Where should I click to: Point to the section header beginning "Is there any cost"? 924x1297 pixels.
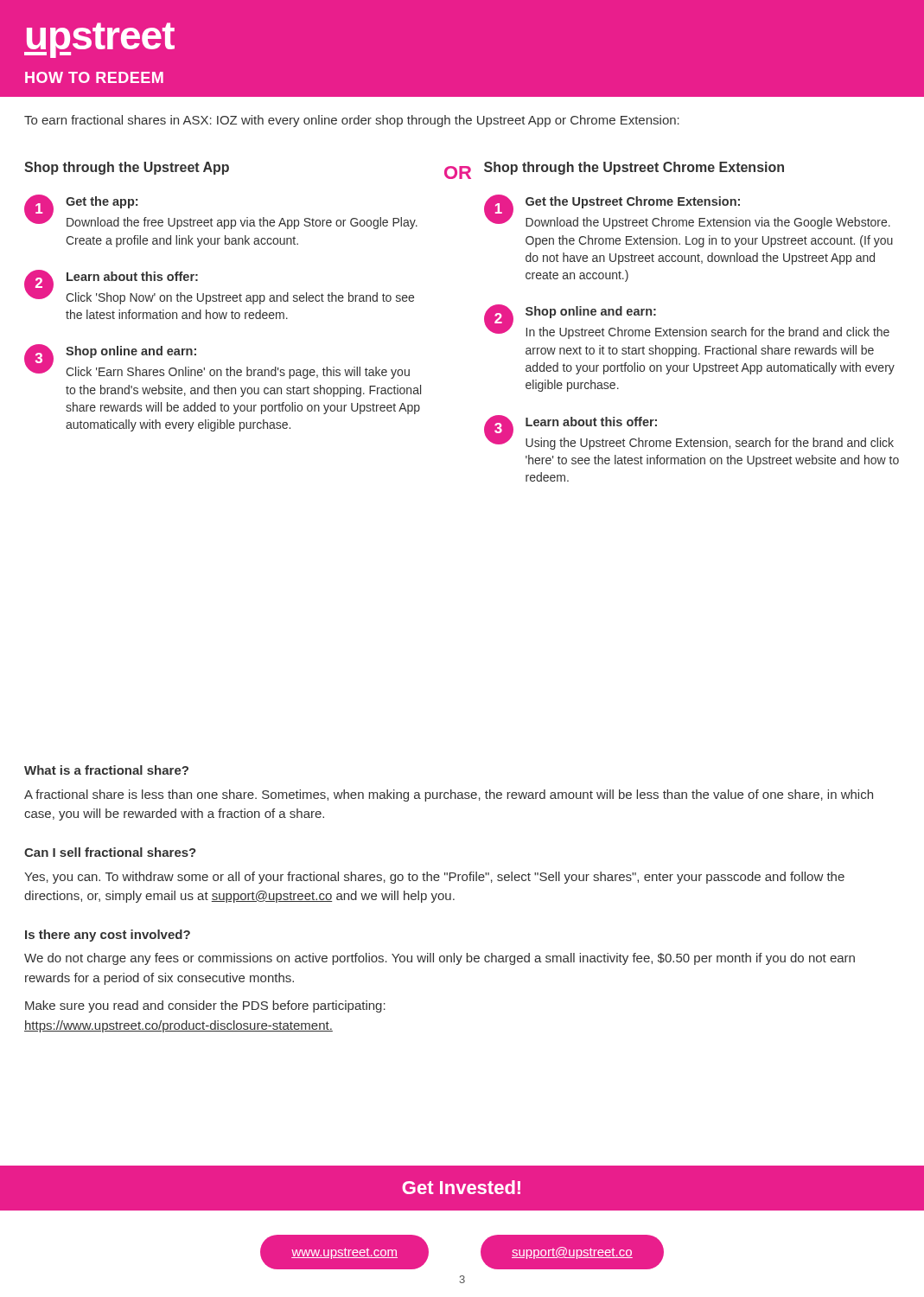pyautogui.click(x=107, y=934)
